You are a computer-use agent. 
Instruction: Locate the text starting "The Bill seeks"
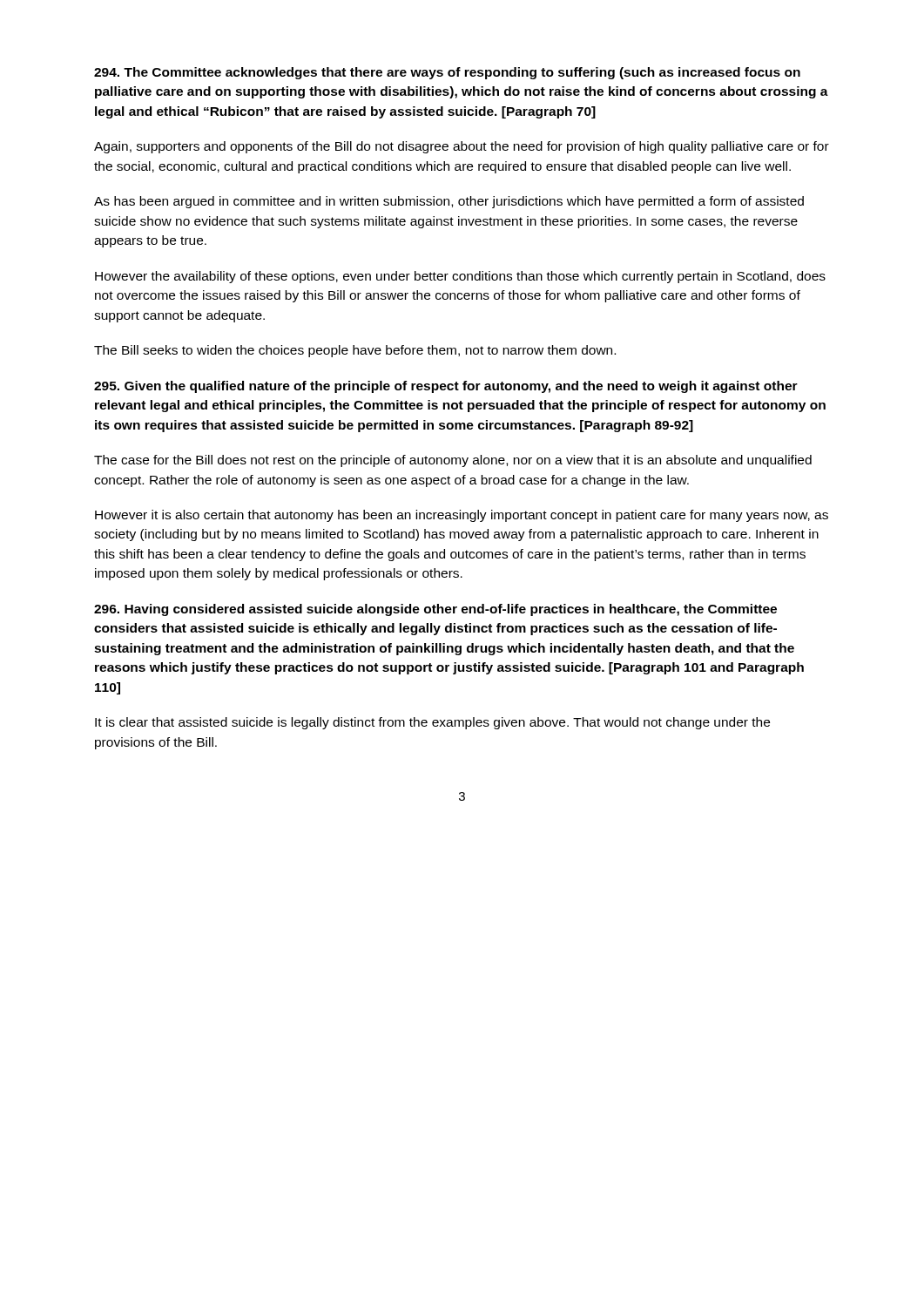[356, 350]
